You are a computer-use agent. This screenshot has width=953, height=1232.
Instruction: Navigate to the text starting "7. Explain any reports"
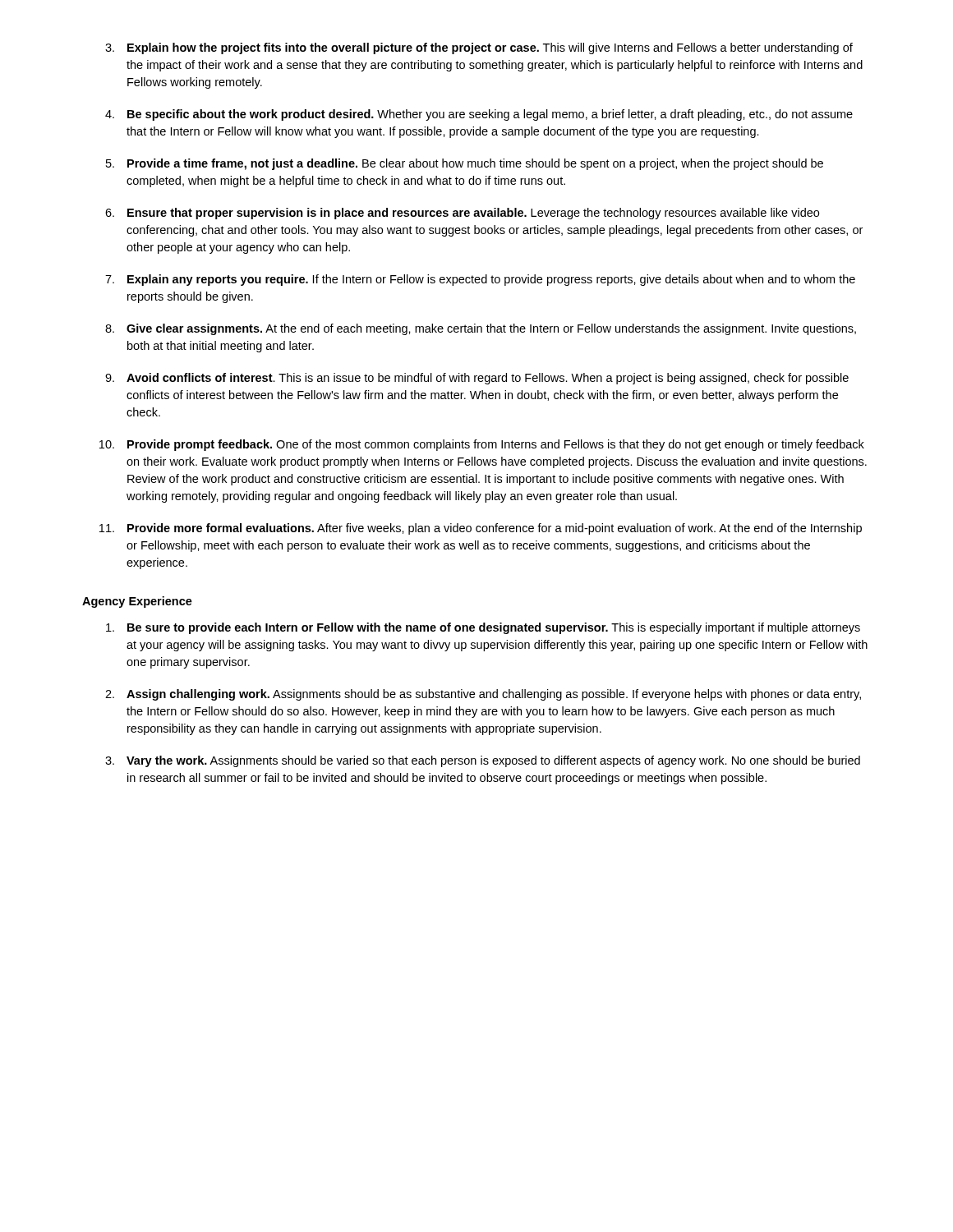tap(476, 288)
